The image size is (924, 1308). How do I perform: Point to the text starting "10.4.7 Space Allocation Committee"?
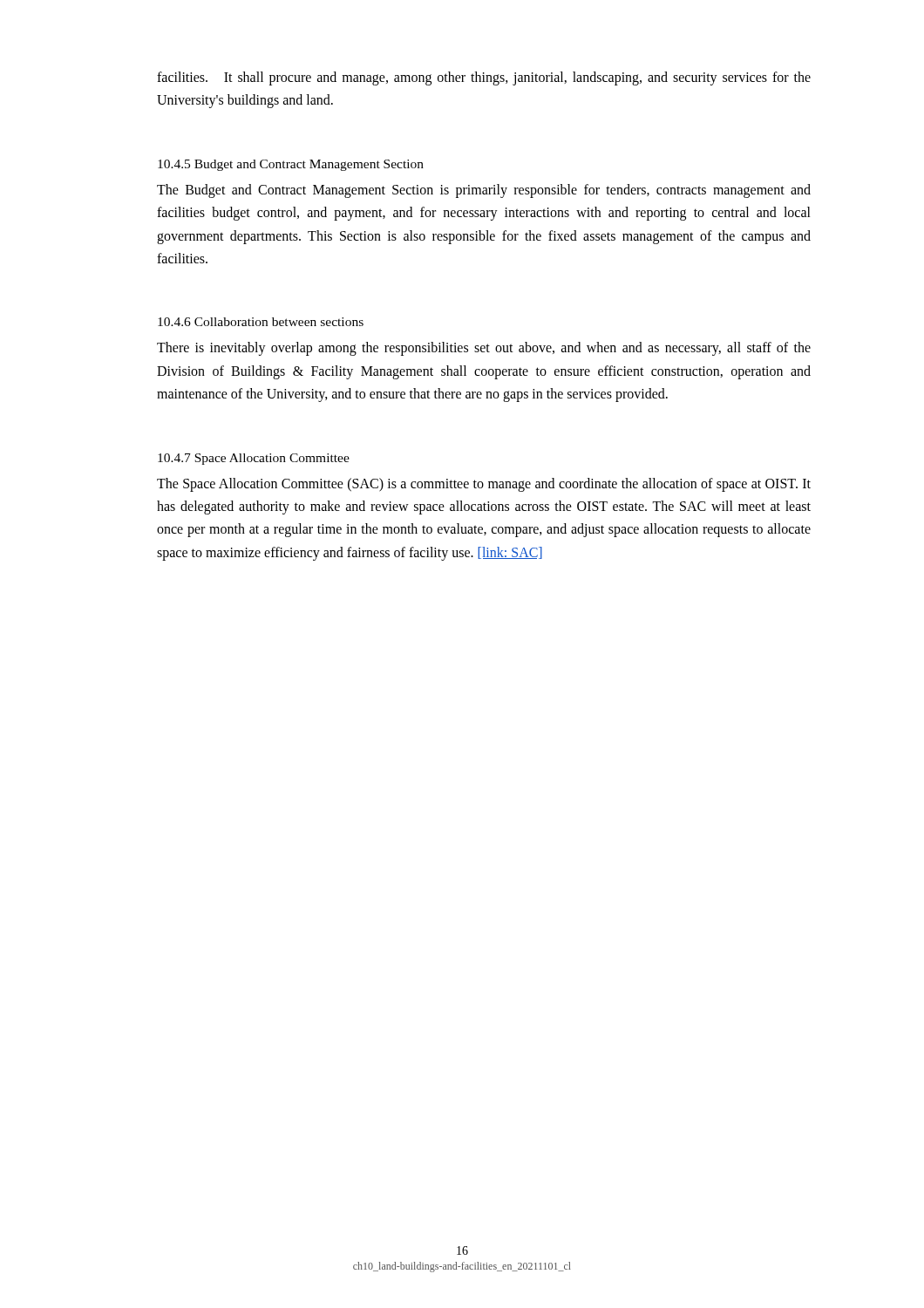point(253,457)
